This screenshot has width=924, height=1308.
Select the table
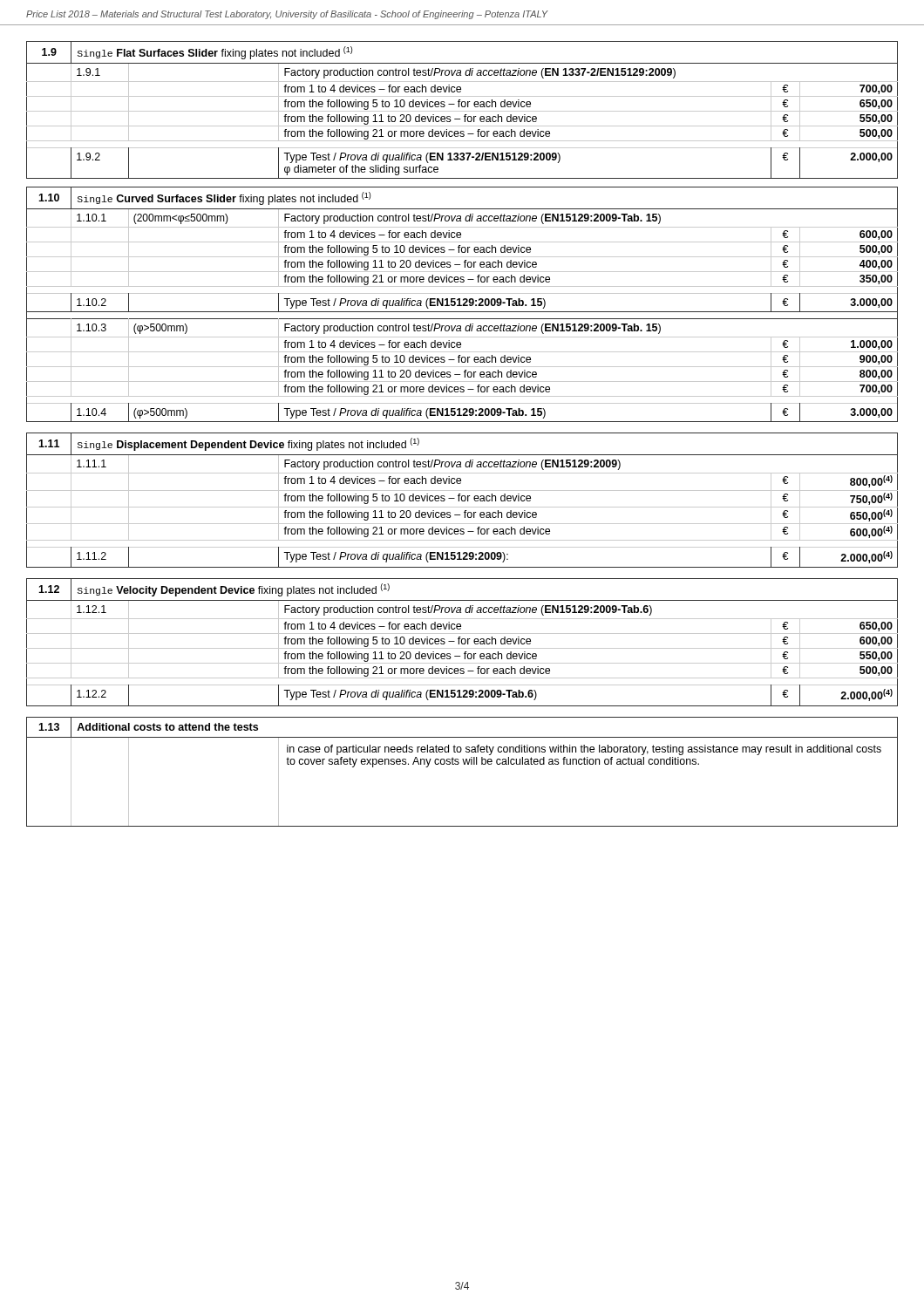click(462, 434)
